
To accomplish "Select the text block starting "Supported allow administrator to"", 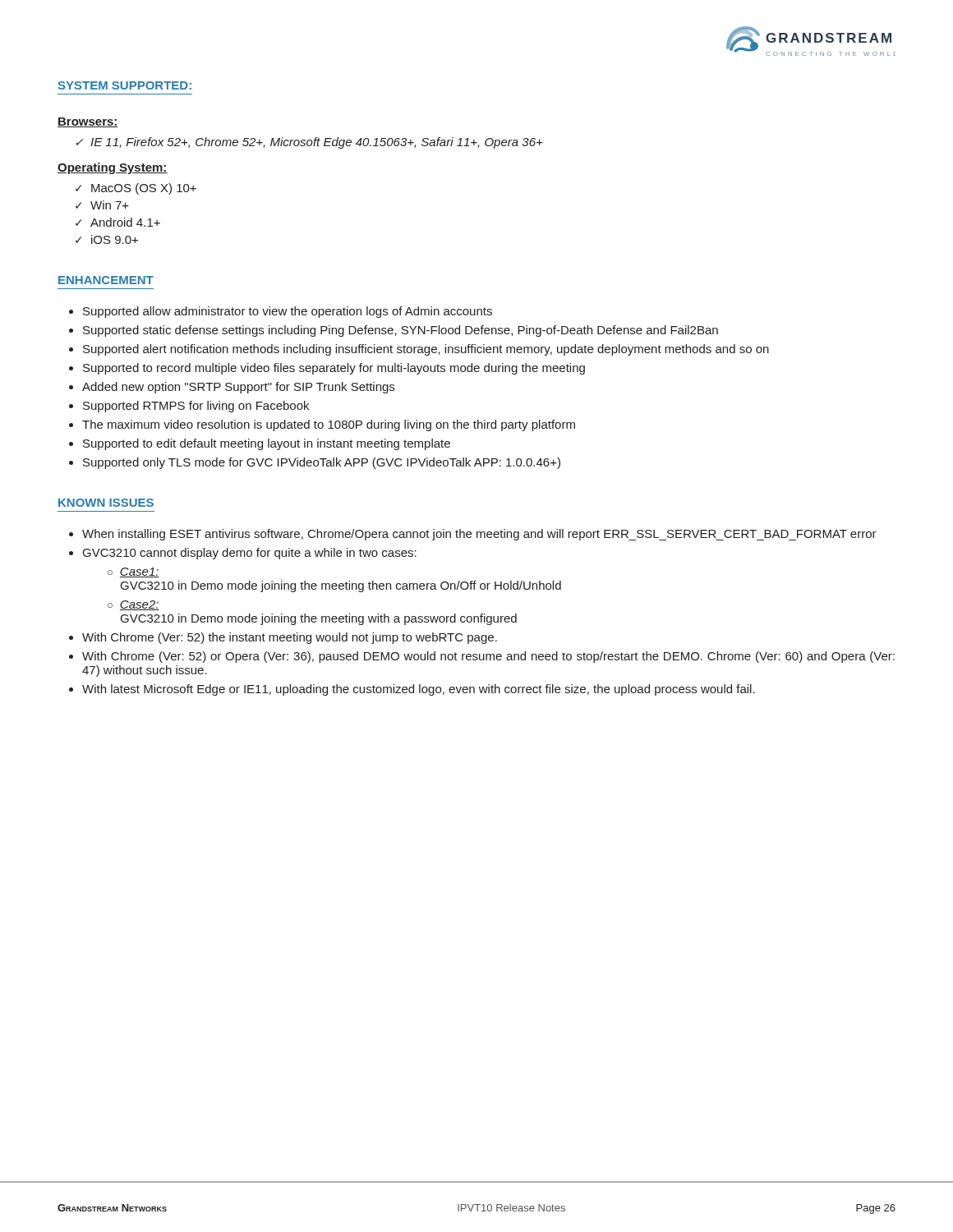I will click(287, 311).
